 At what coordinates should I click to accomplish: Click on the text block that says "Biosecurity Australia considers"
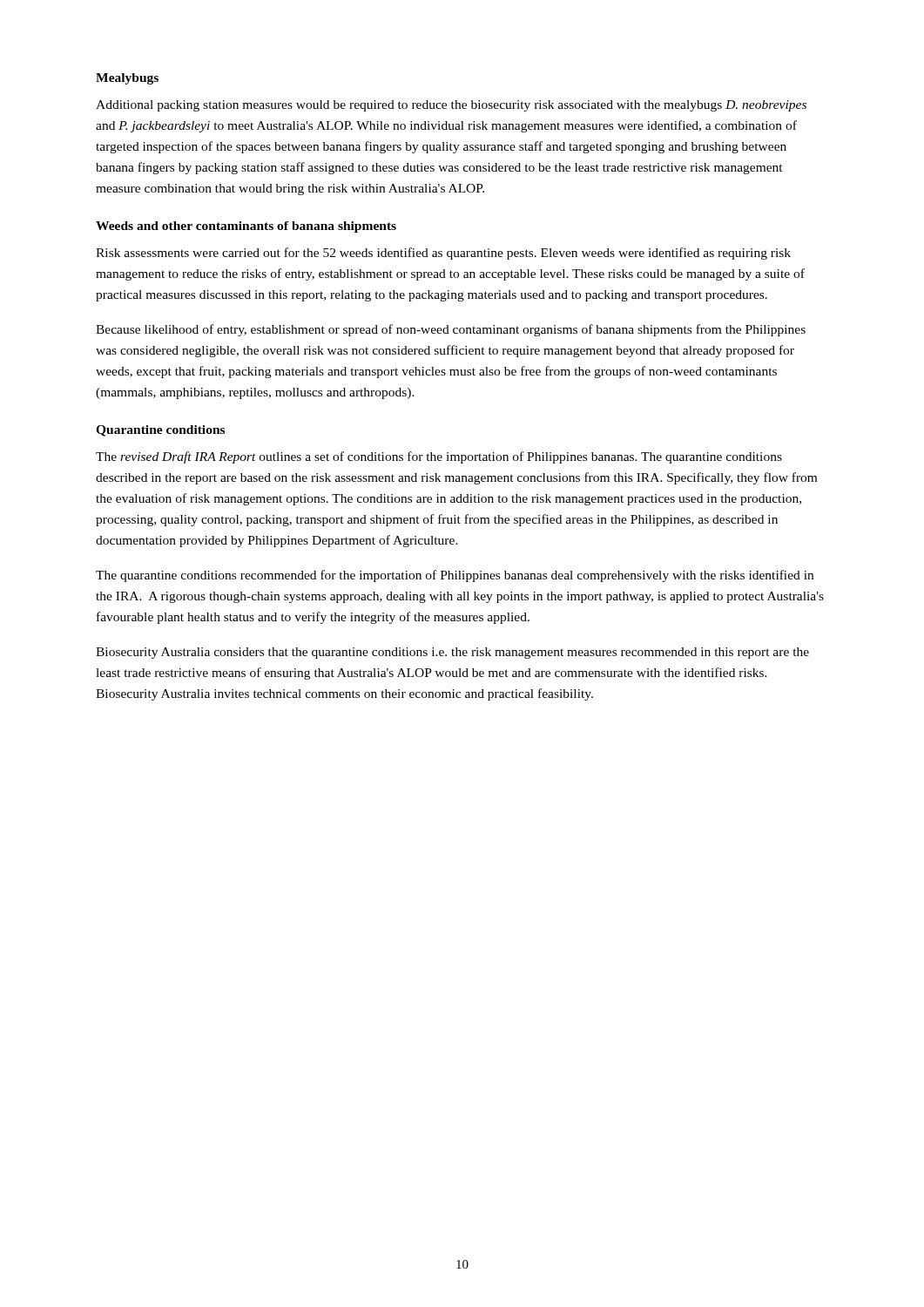[x=452, y=673]
